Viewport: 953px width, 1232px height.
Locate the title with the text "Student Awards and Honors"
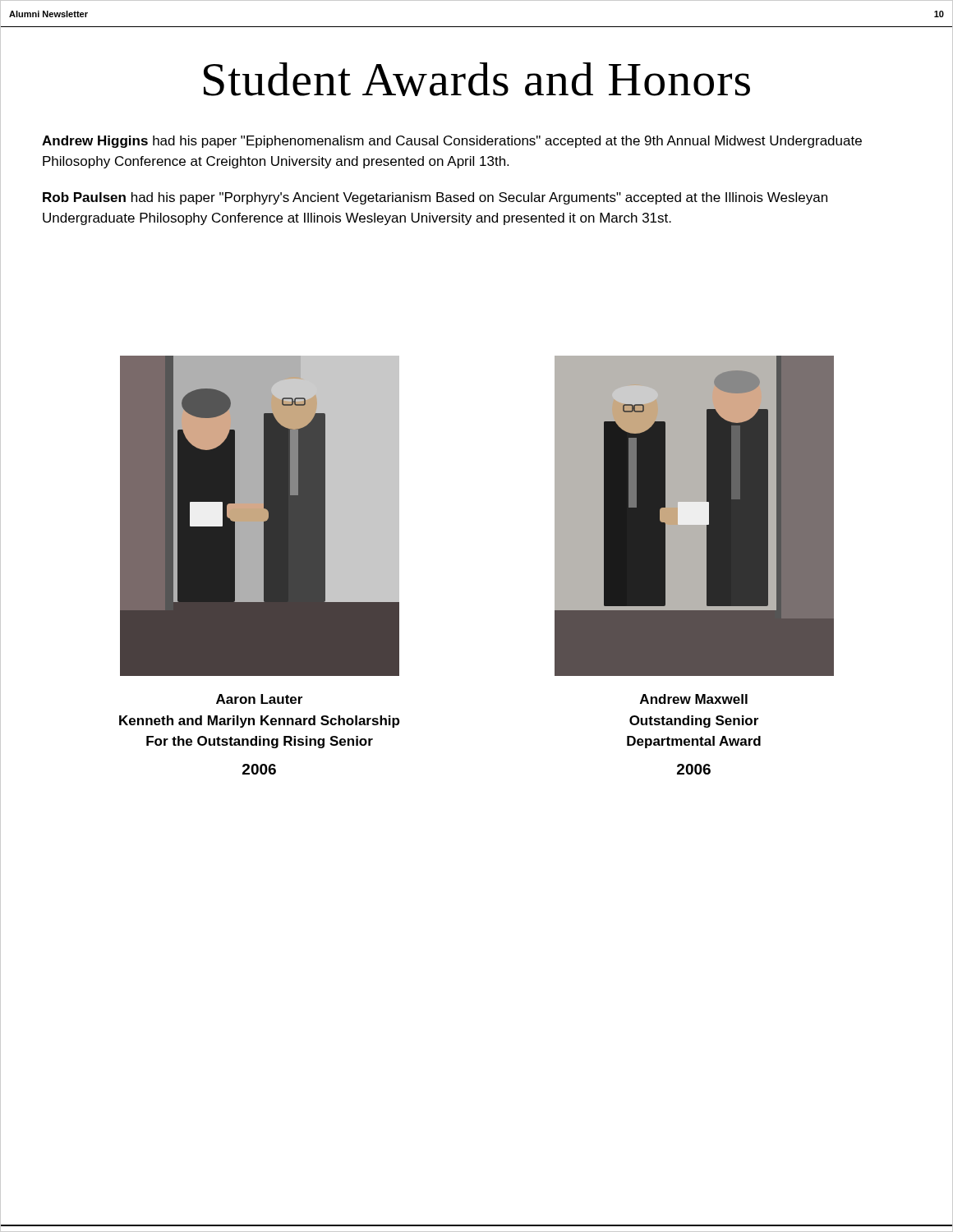[x=476, y=79]
